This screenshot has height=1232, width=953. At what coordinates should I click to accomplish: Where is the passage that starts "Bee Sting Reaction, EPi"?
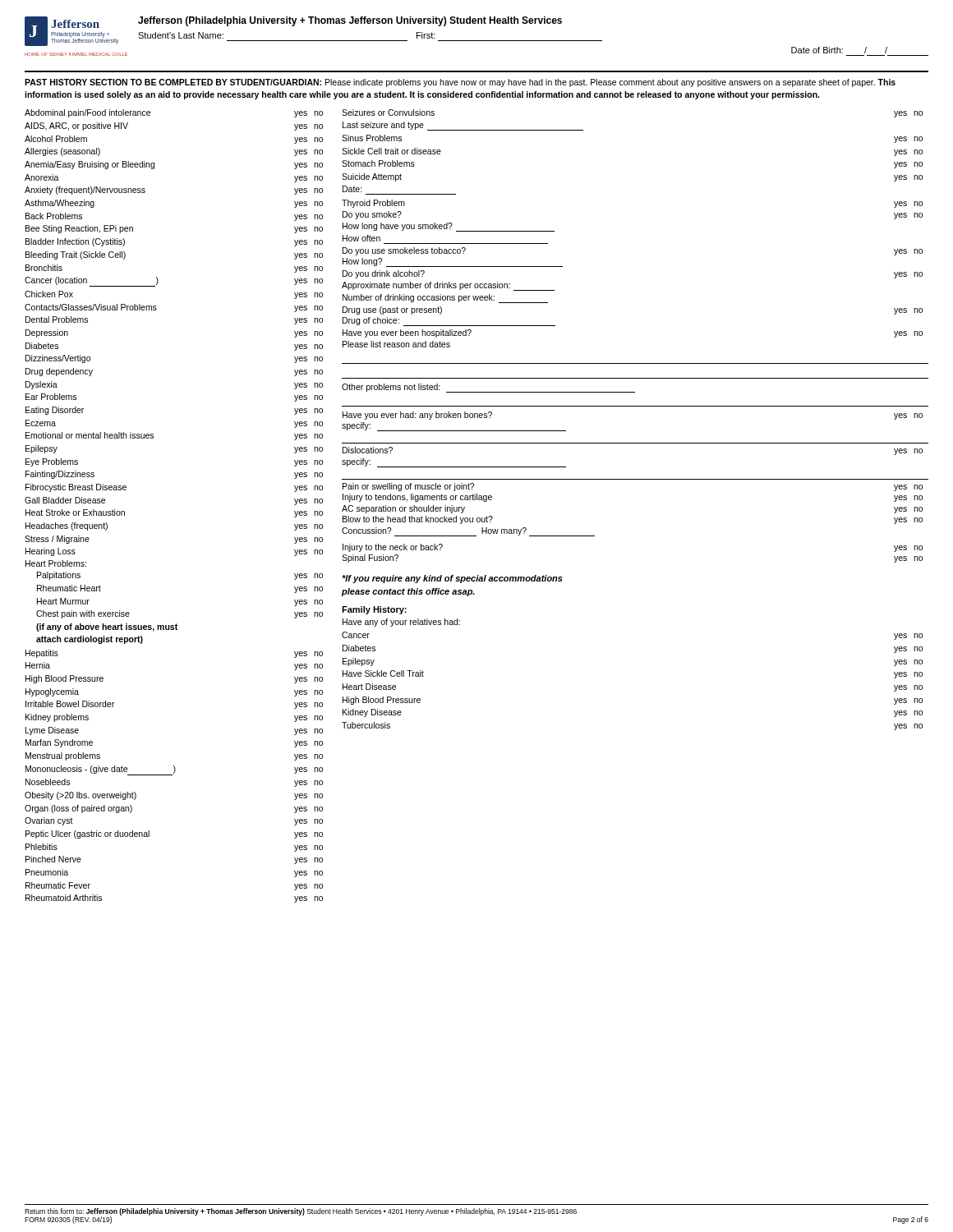point(81,229)
